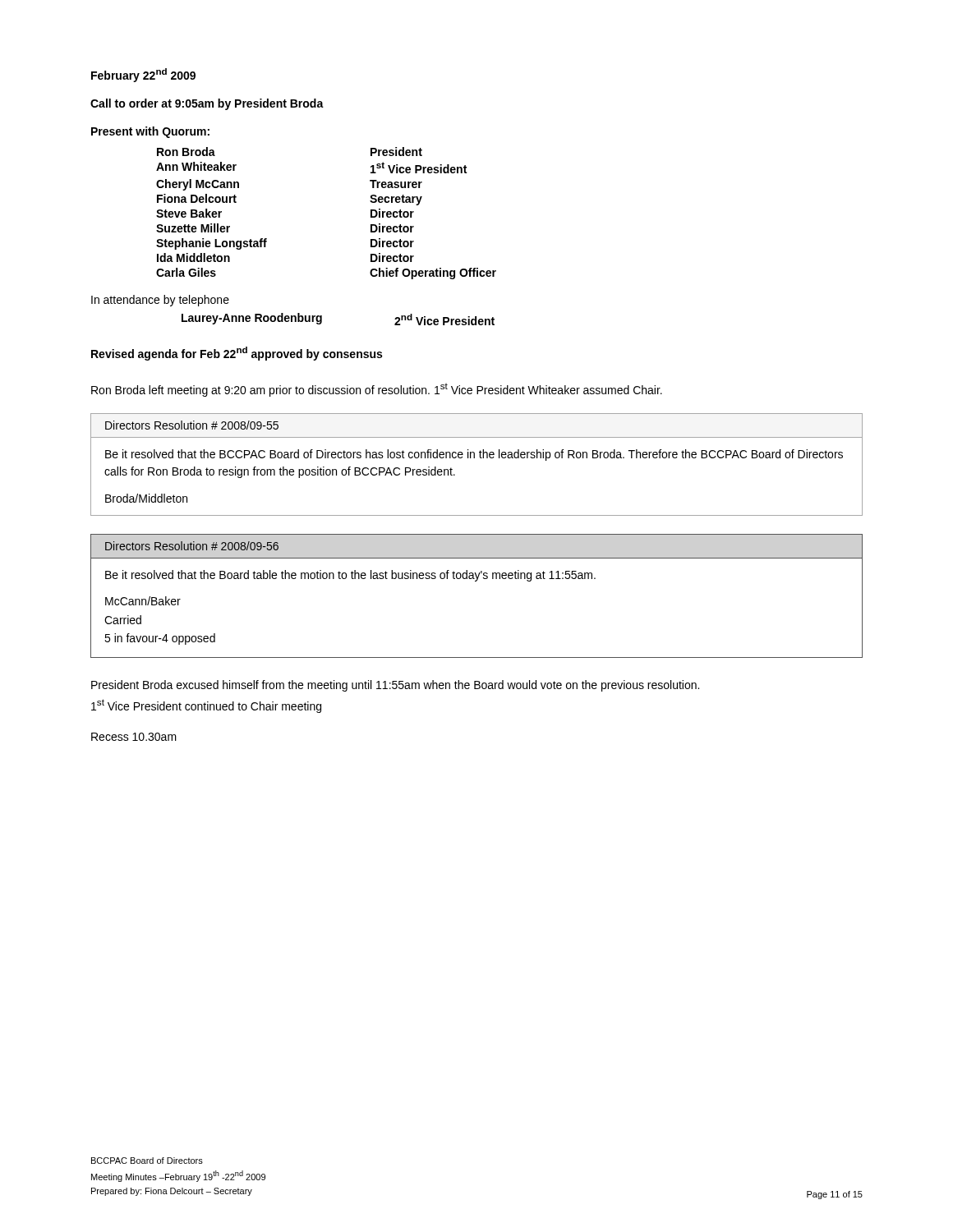Point to the element starting "Present with Quorum:"
Image resolution: width=953 pixels, height=1232 pixels.
pos(150,131)
